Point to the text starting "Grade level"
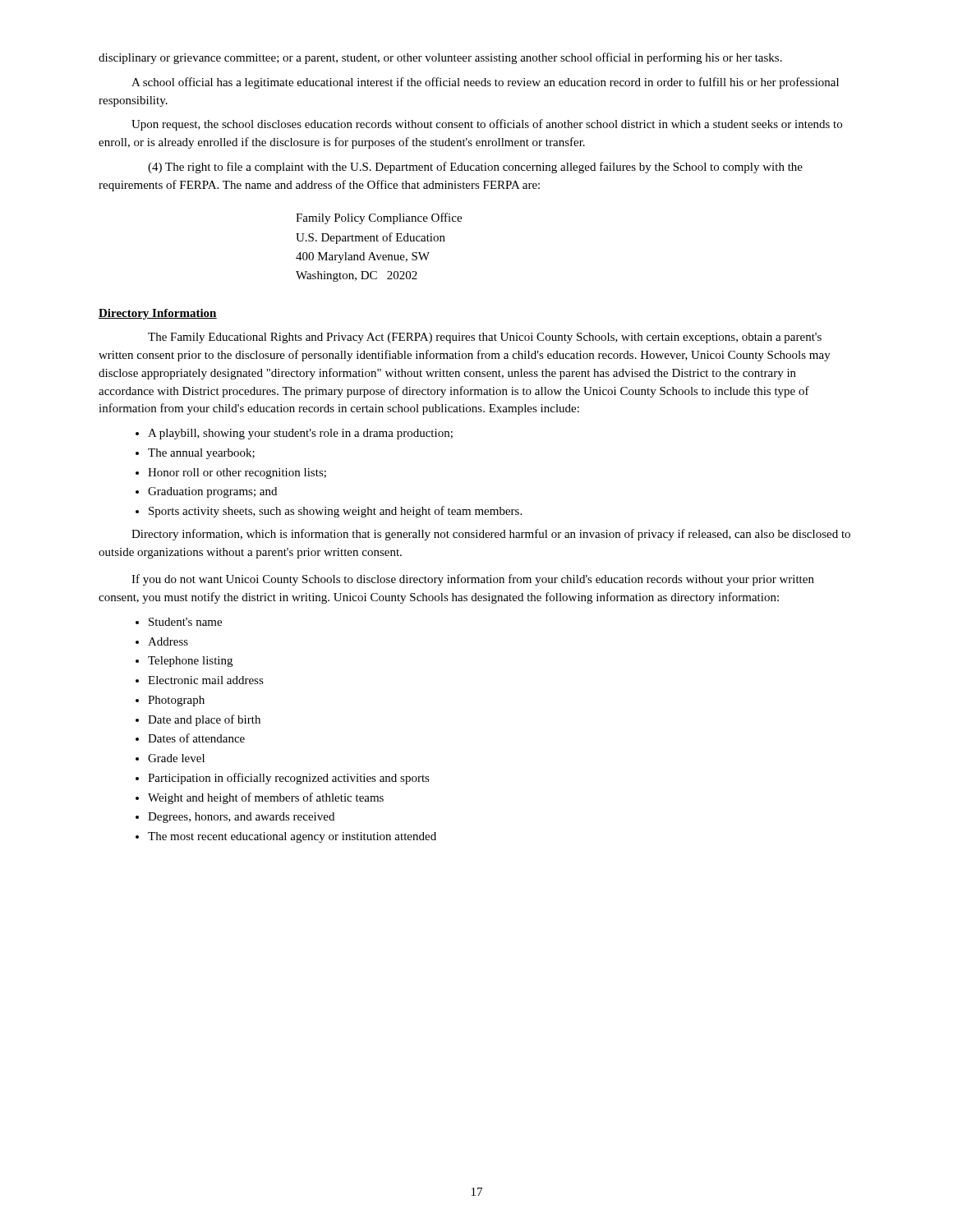This screenshot has width=953, height=1232. pos(176,758)
